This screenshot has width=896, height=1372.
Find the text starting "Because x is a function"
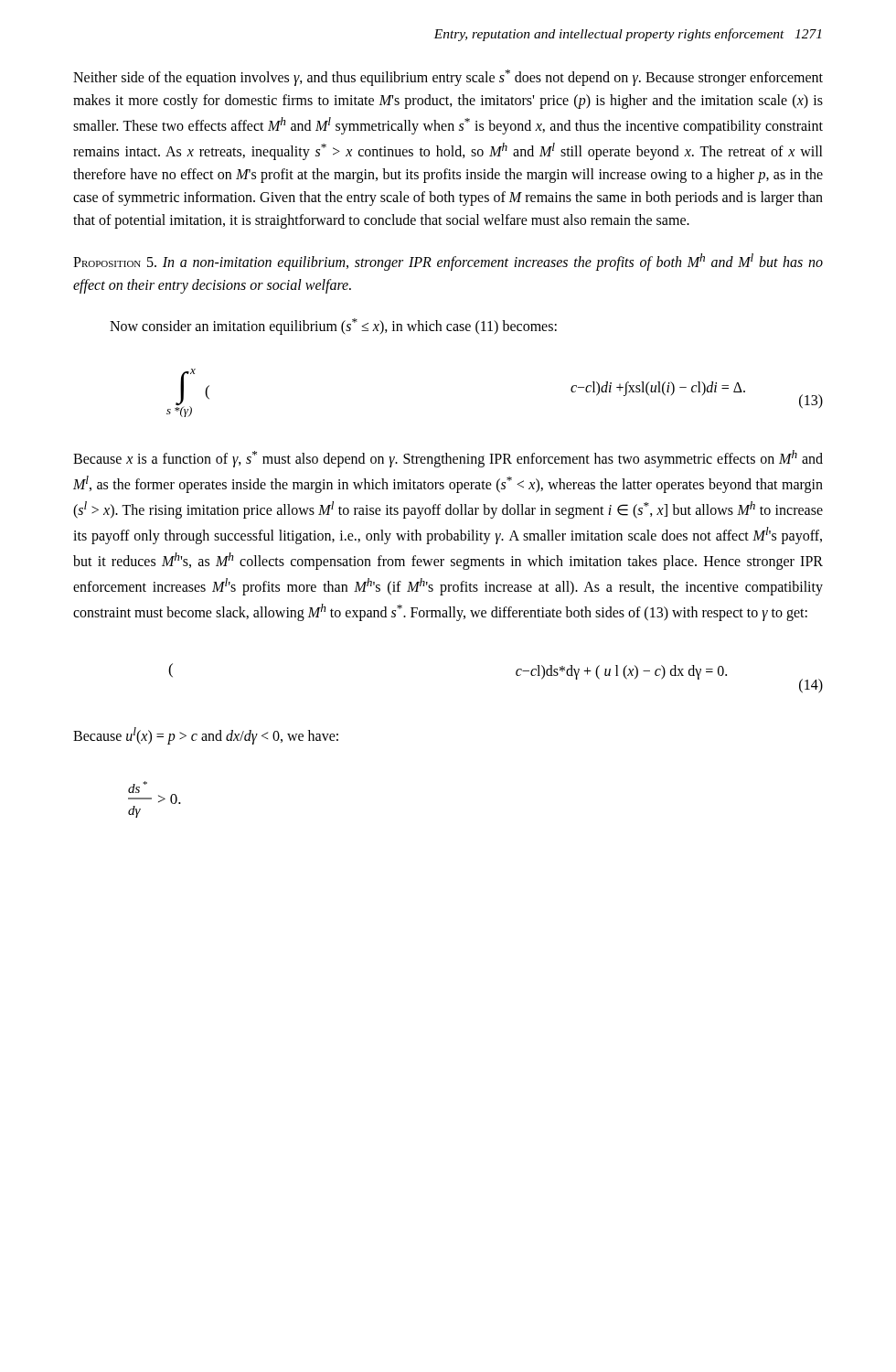coord(448,534)
